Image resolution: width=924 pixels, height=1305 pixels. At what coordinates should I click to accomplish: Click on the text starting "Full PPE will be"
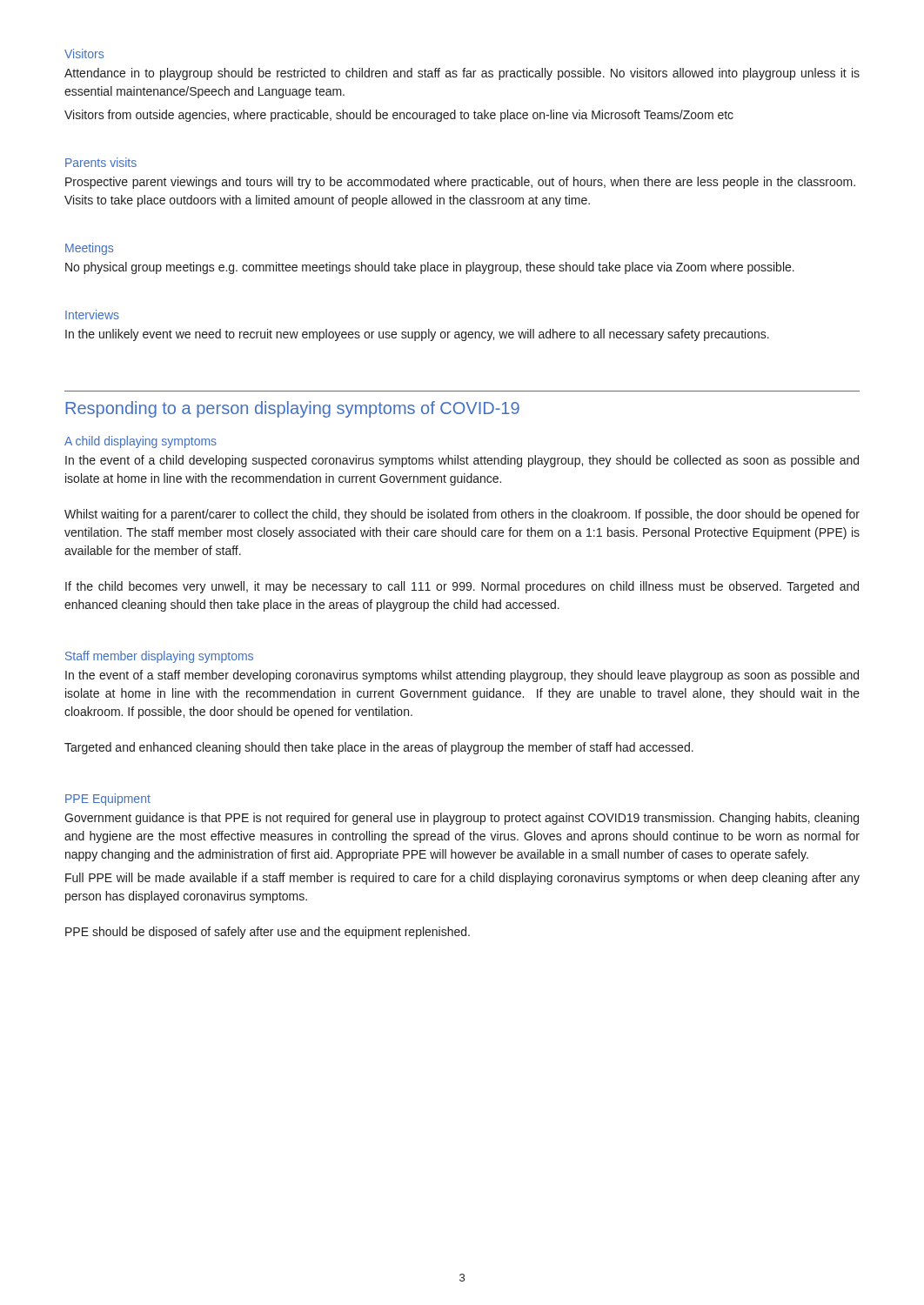click(x=462, y=887)
